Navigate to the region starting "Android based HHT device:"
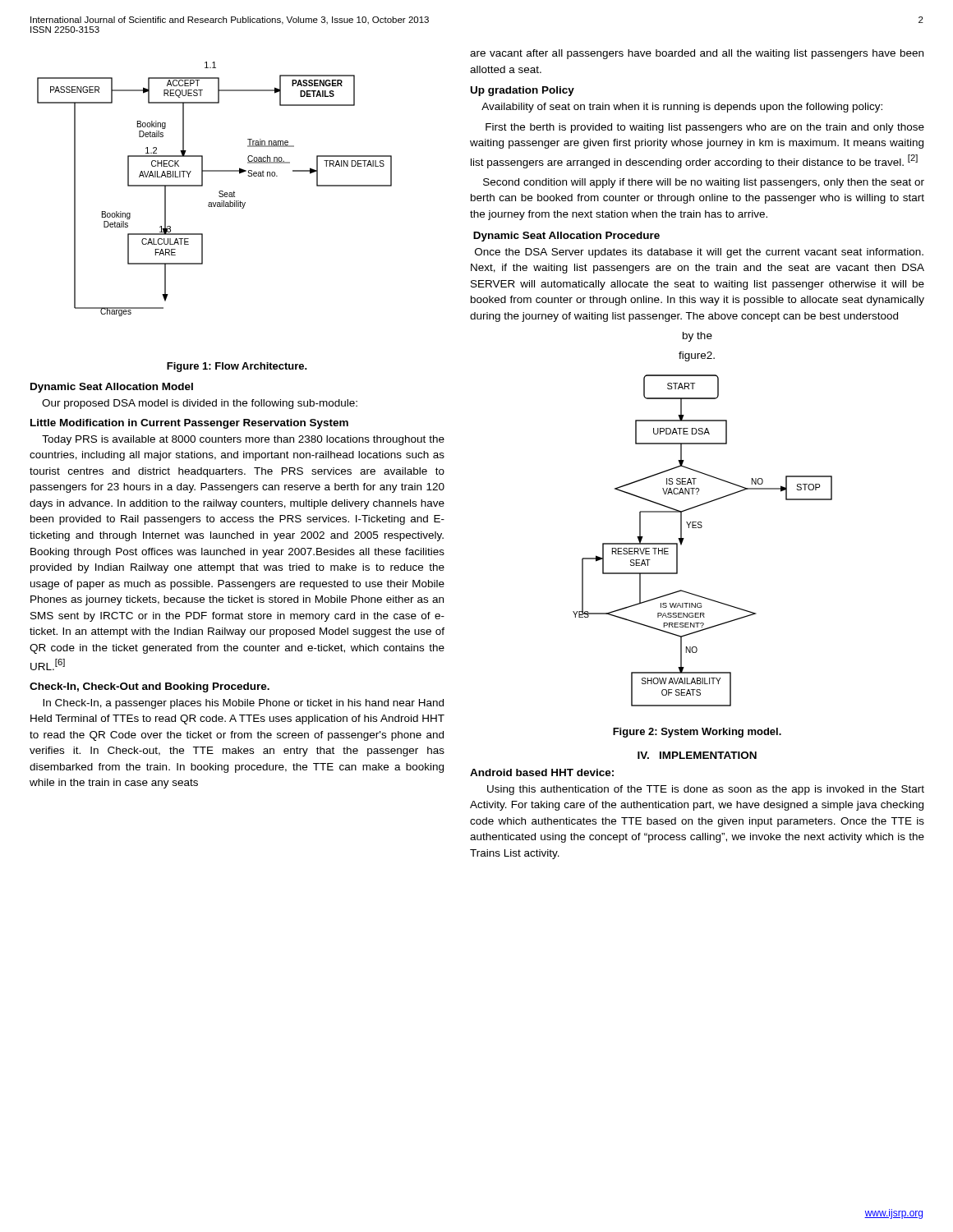 [542, 772]
